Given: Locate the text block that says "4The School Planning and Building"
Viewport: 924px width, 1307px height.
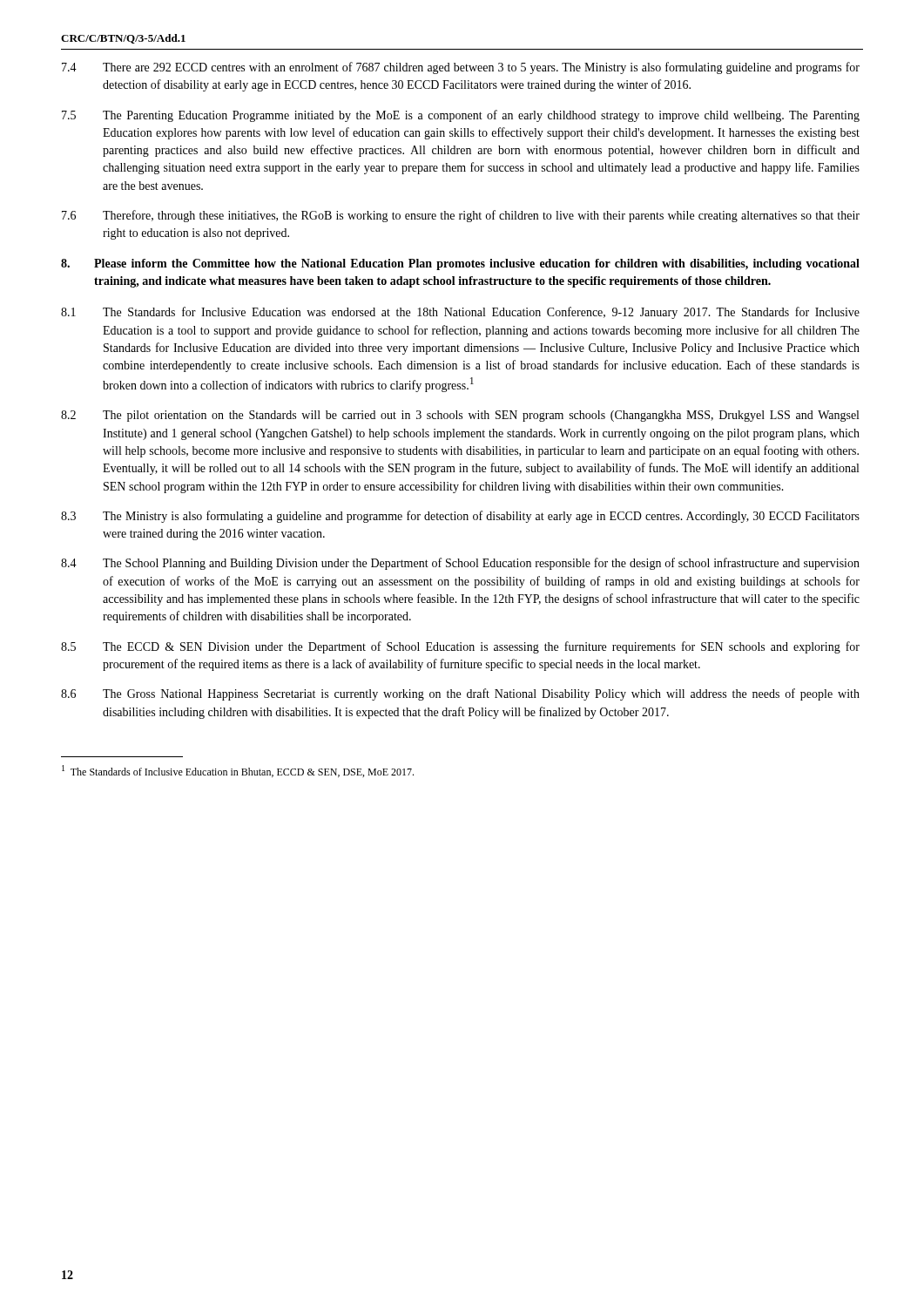Looking at the screenshot, I should pos(460,591).
